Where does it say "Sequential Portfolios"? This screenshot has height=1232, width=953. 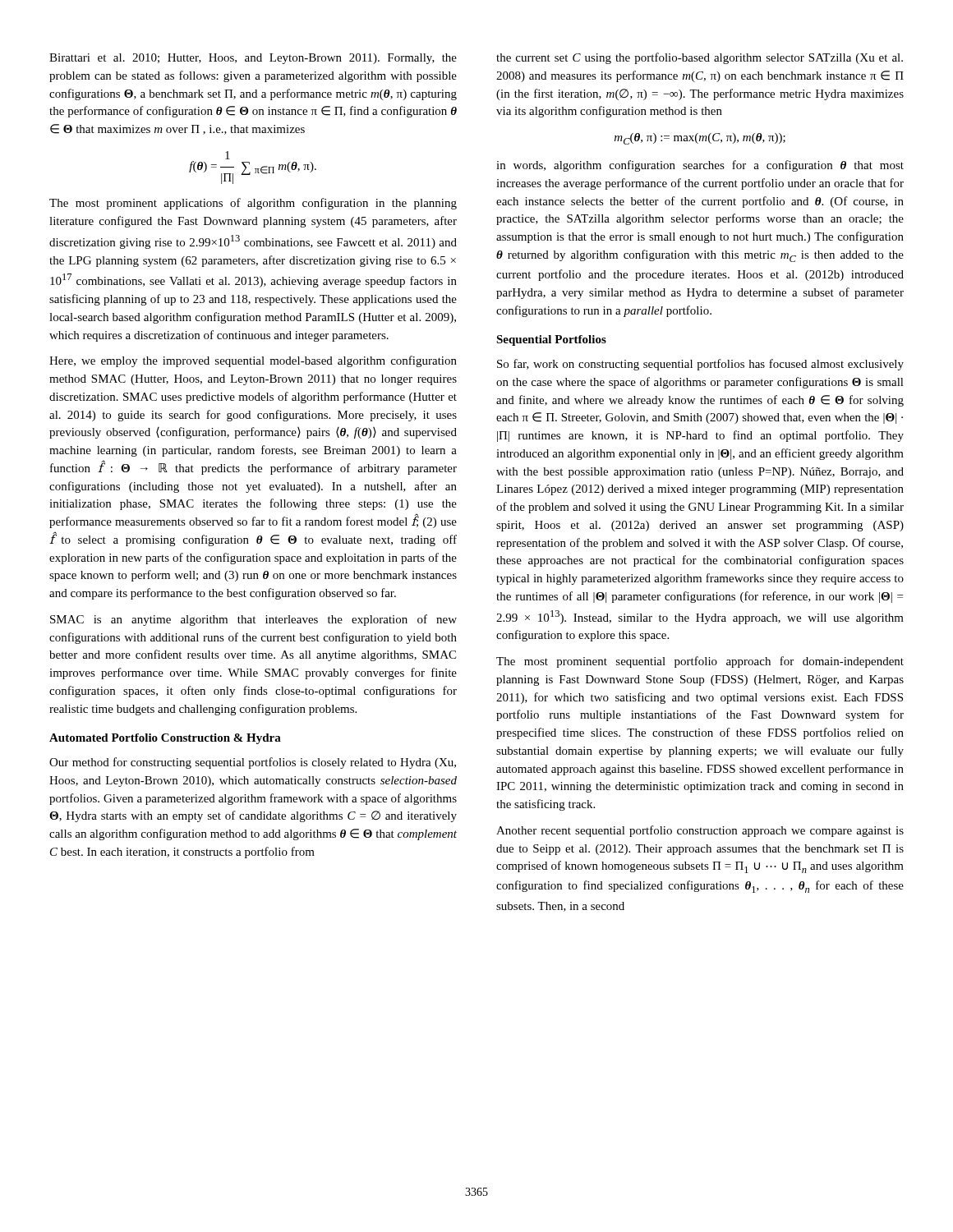click(x=551, y=340)
